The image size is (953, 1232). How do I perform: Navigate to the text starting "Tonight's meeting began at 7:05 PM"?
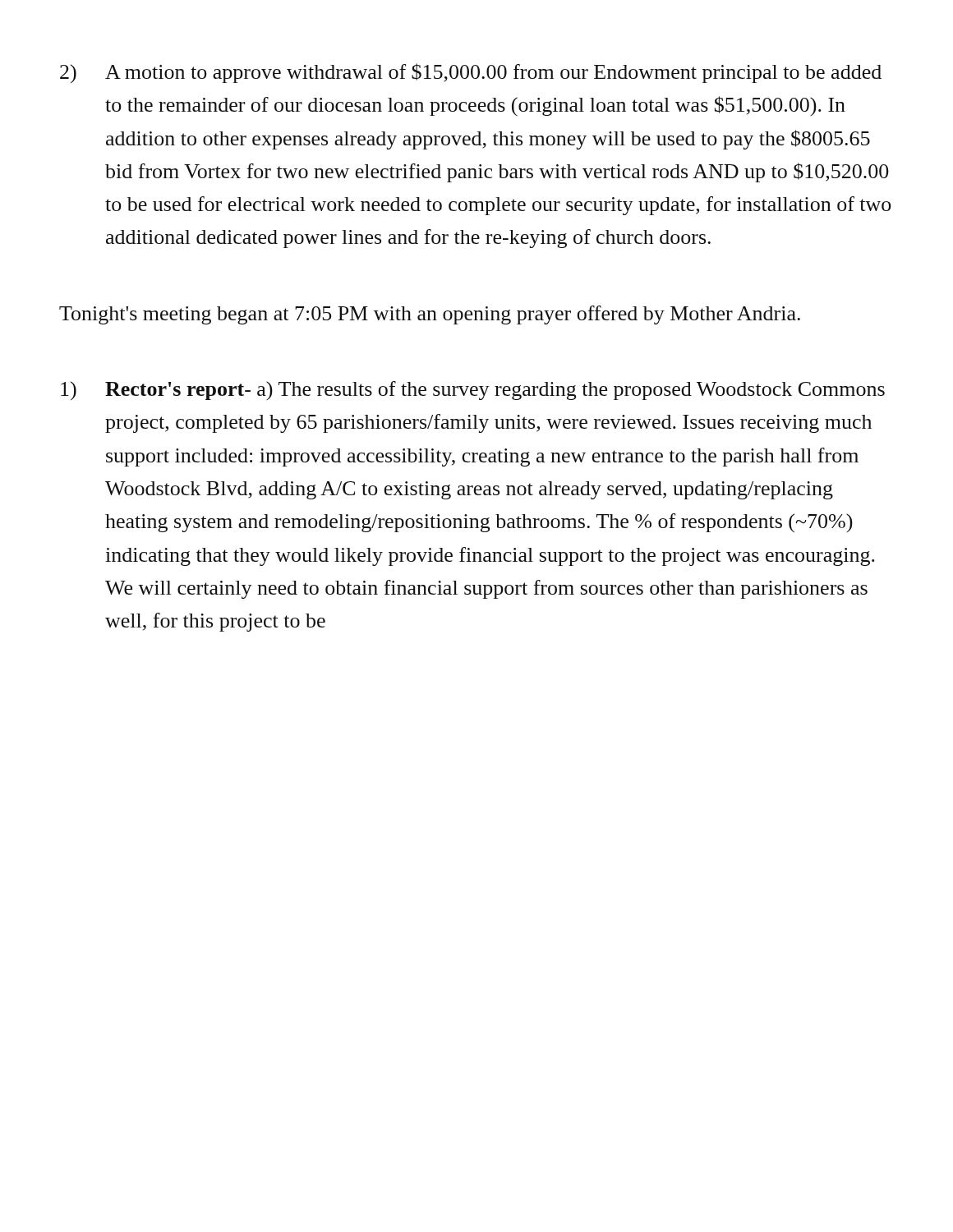[430, 313]
